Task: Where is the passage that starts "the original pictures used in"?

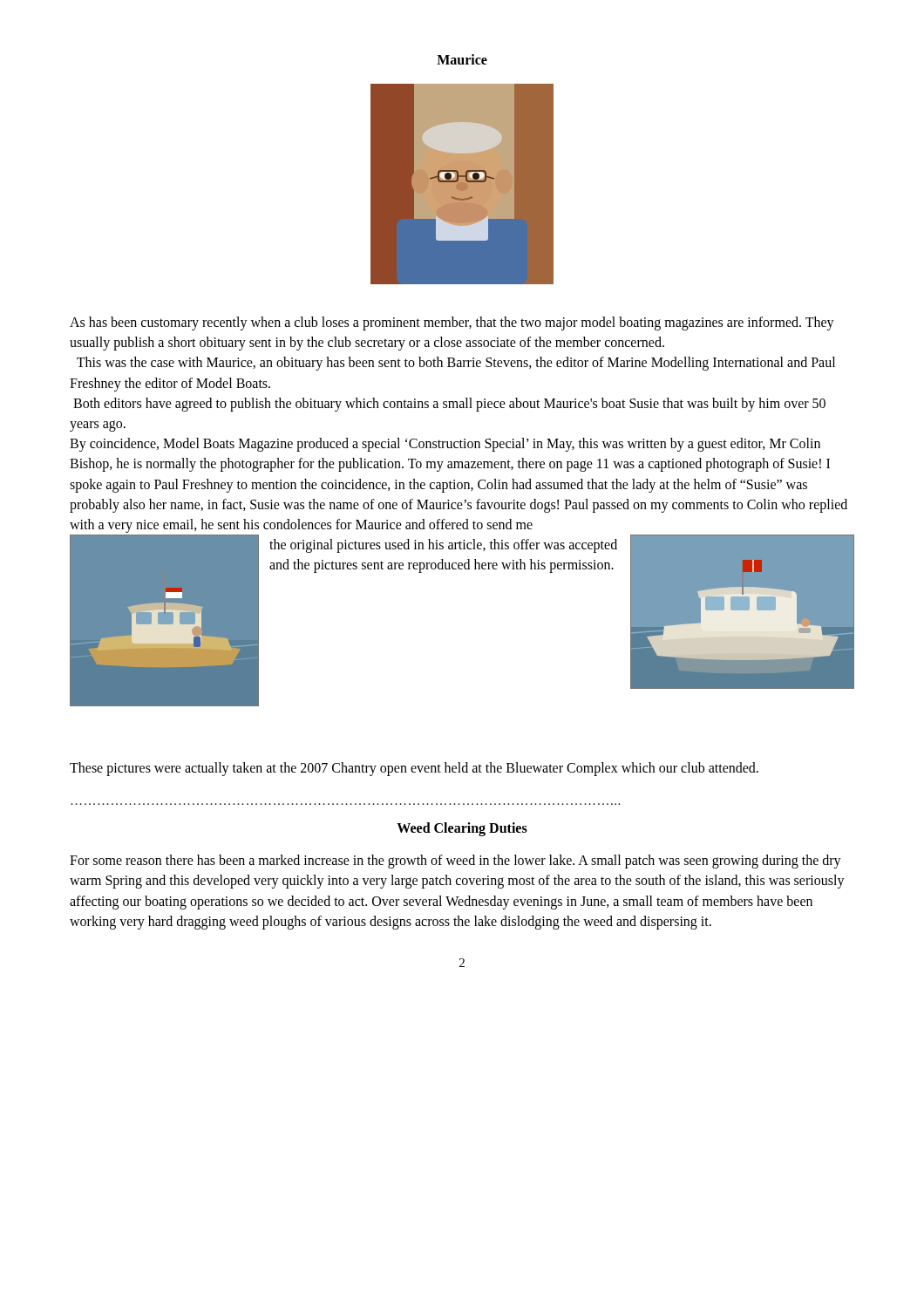Action: (x=443, y=555)
